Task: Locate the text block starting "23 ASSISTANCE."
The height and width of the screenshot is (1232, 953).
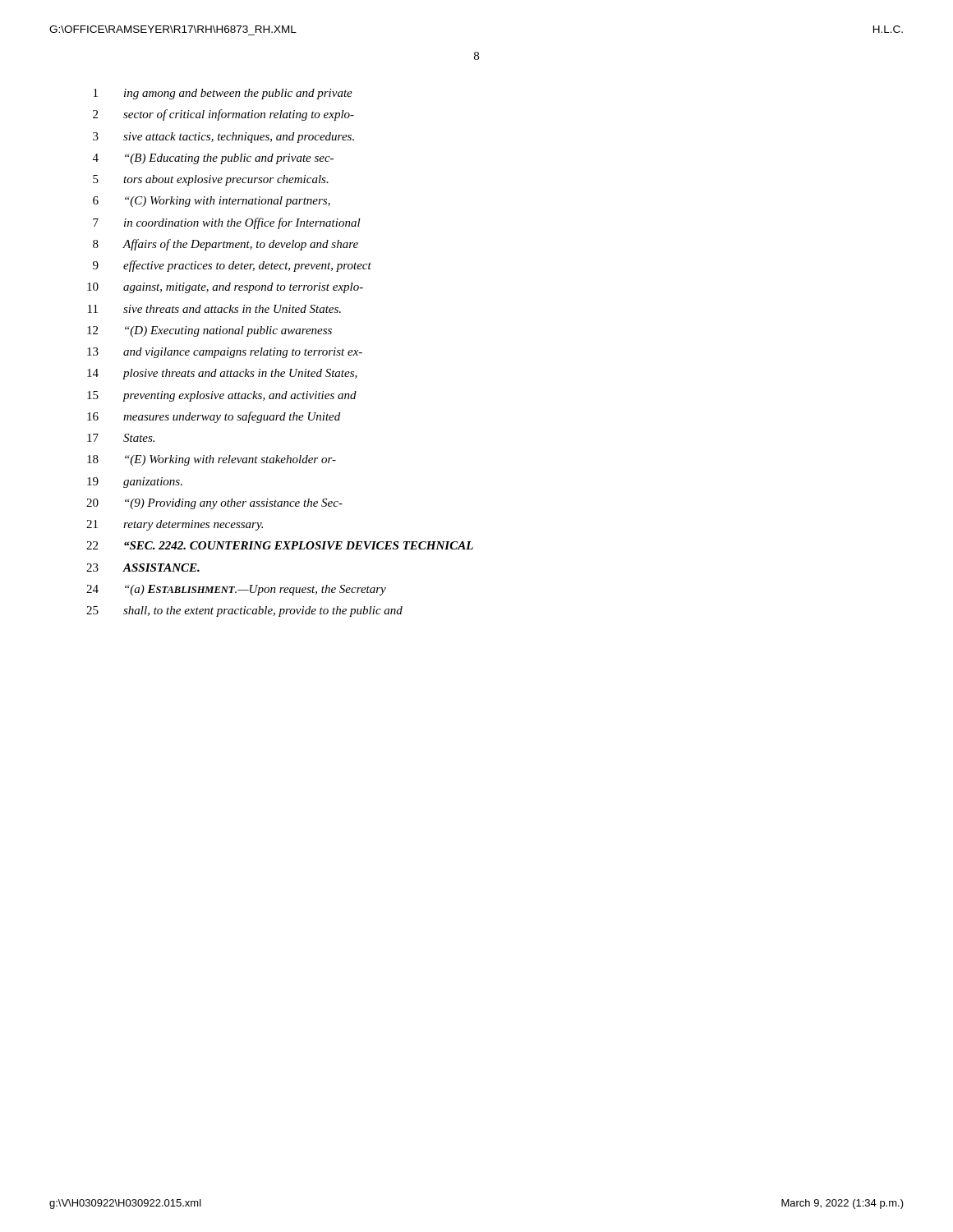Action: pyautogui.click(x=143, y=568)
